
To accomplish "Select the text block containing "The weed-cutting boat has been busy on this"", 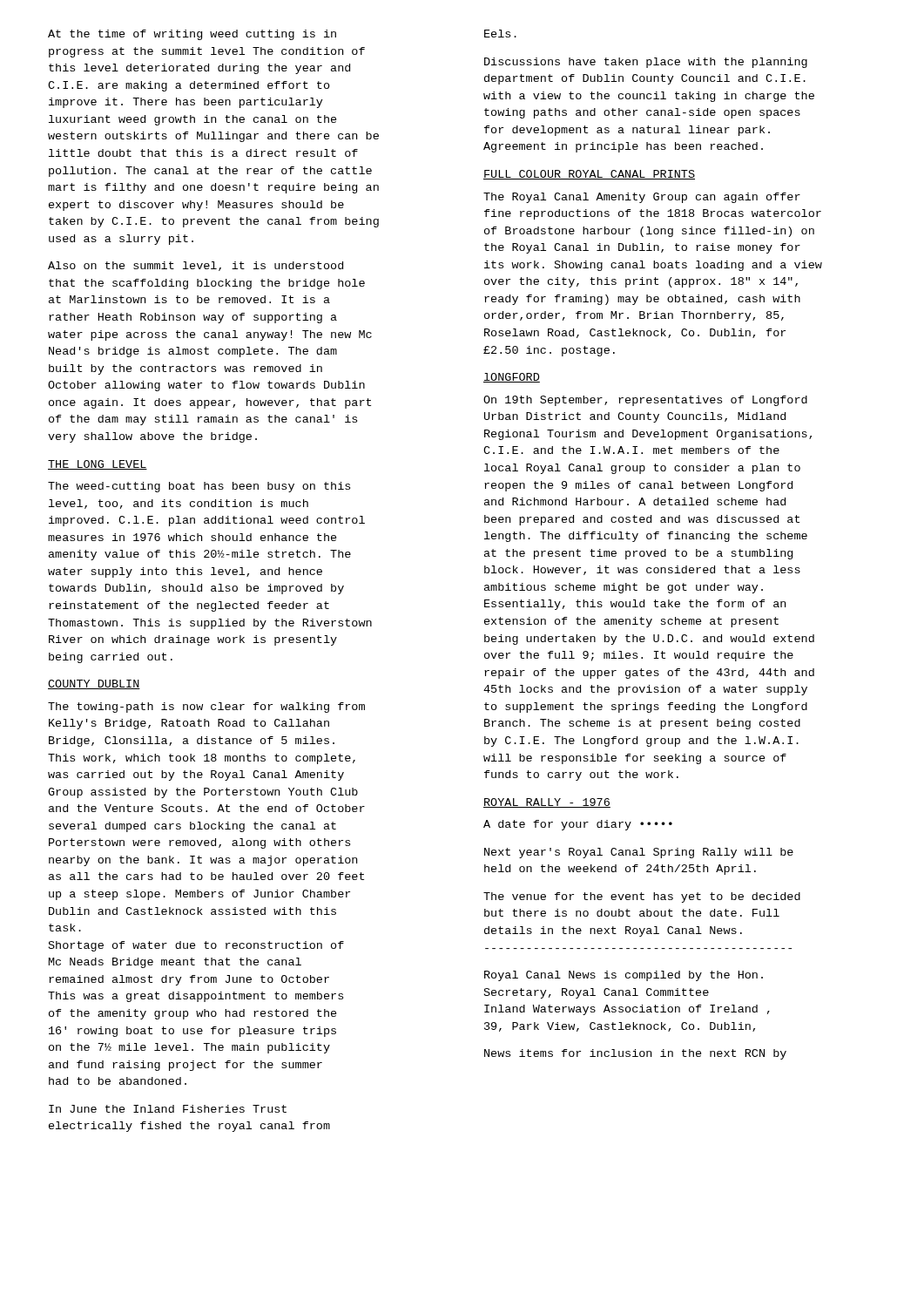I will tap(210, 572).
